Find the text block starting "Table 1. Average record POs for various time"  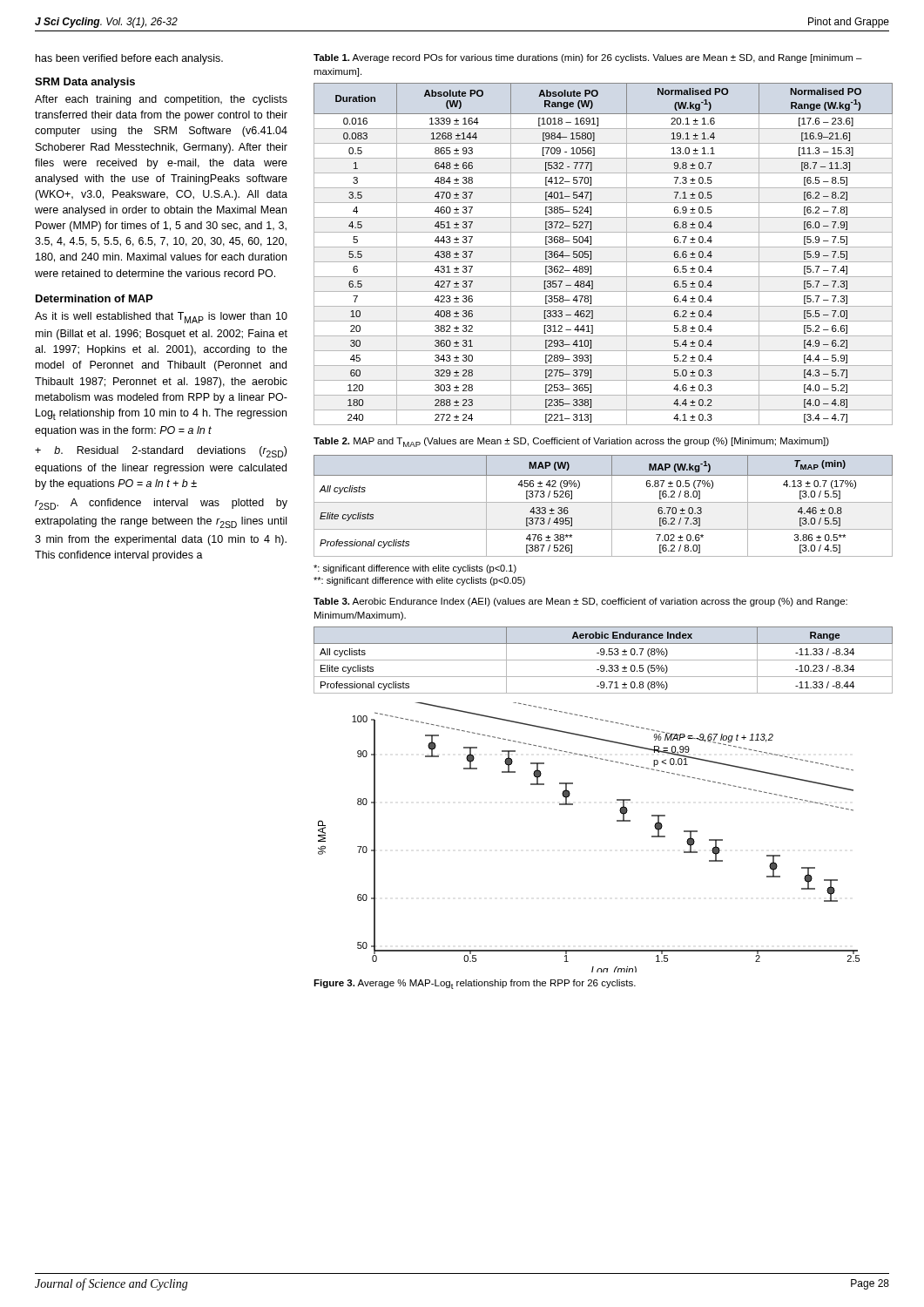pyautogui.click(x=588, y=65)
